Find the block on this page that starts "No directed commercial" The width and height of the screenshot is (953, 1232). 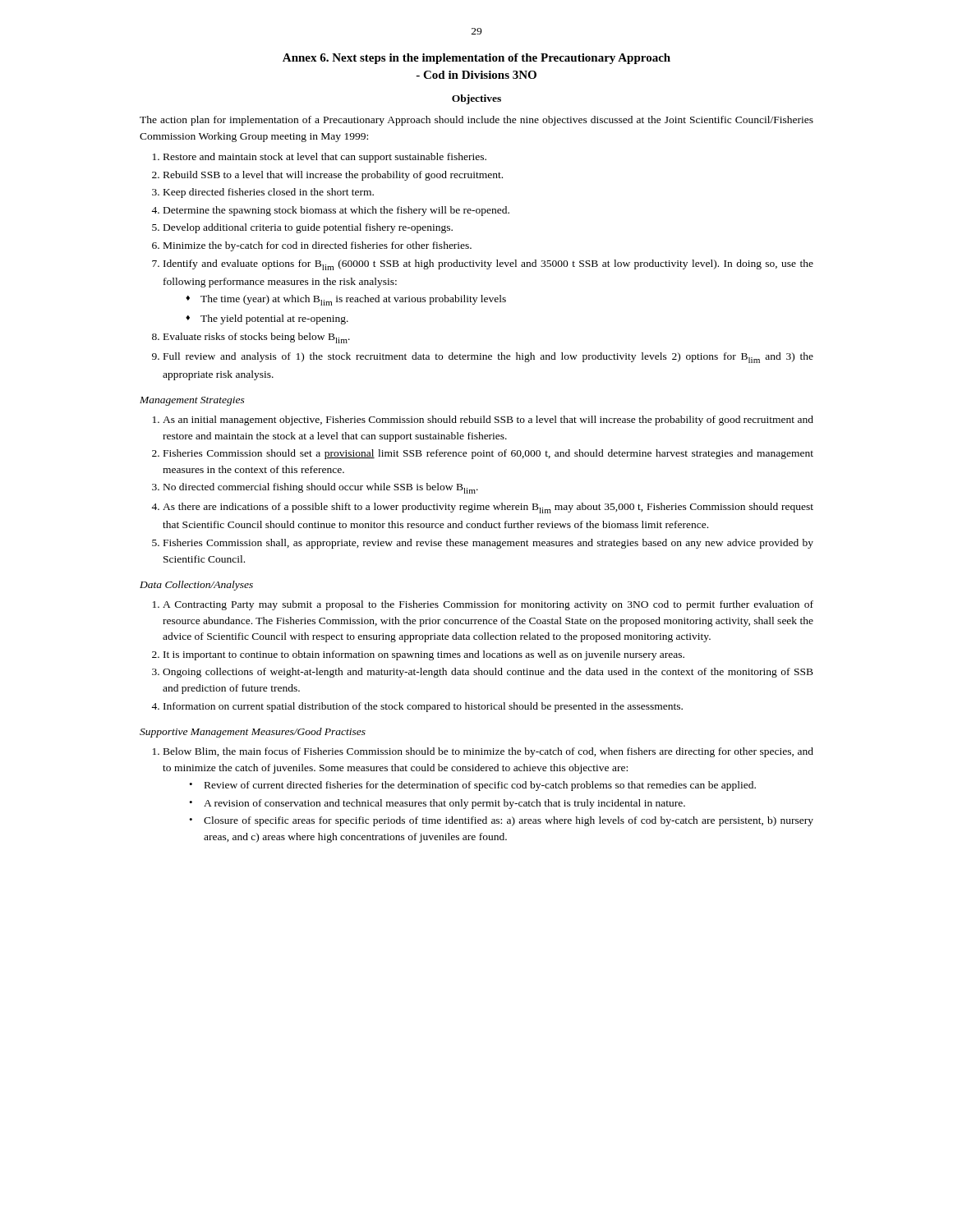(321, 488)
